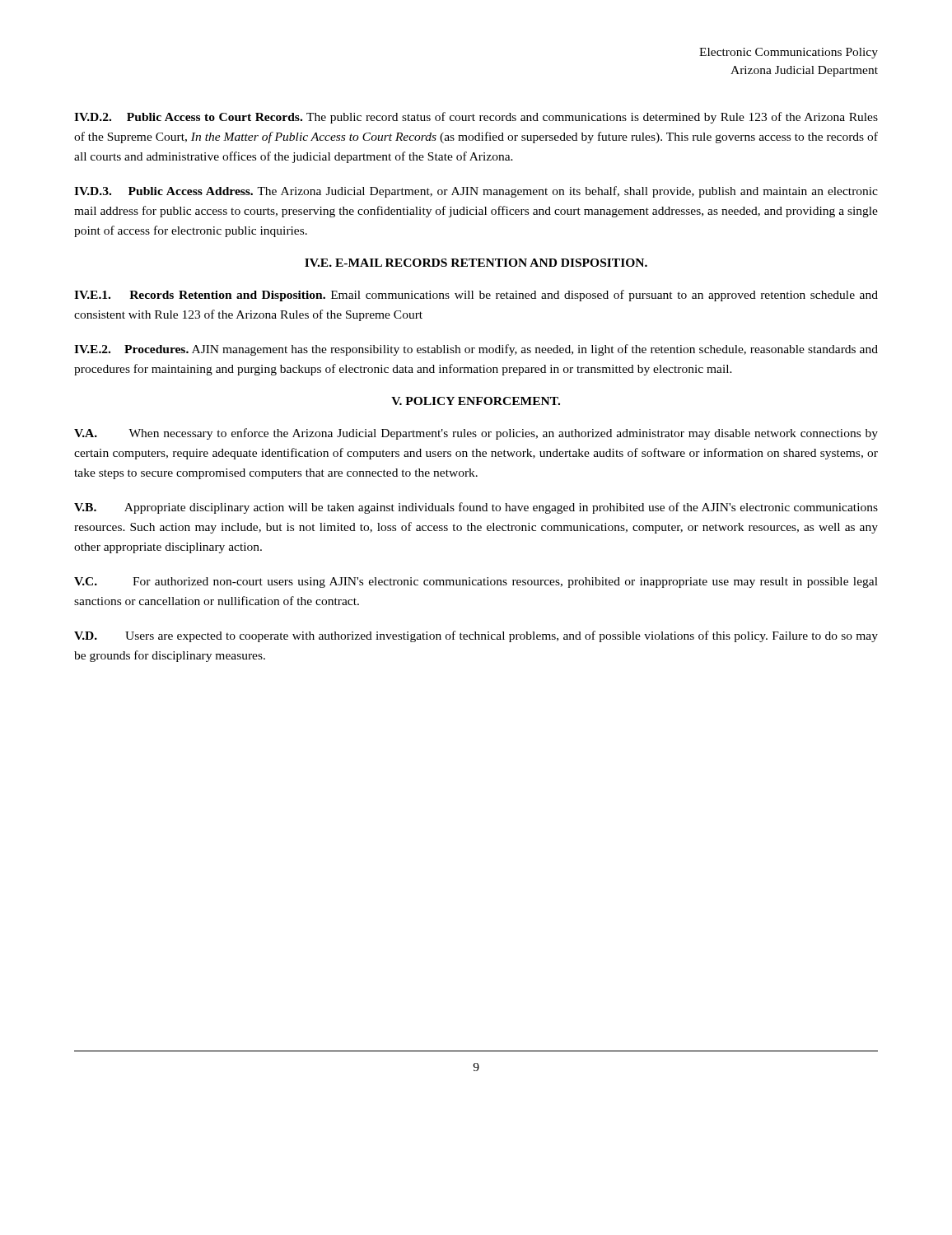Image resolution: width=952 pixels, height=1235 pixels.
Task: Click on the text block starting "V.B. Appropriate disciplinary"
Action: pos(476,527)
